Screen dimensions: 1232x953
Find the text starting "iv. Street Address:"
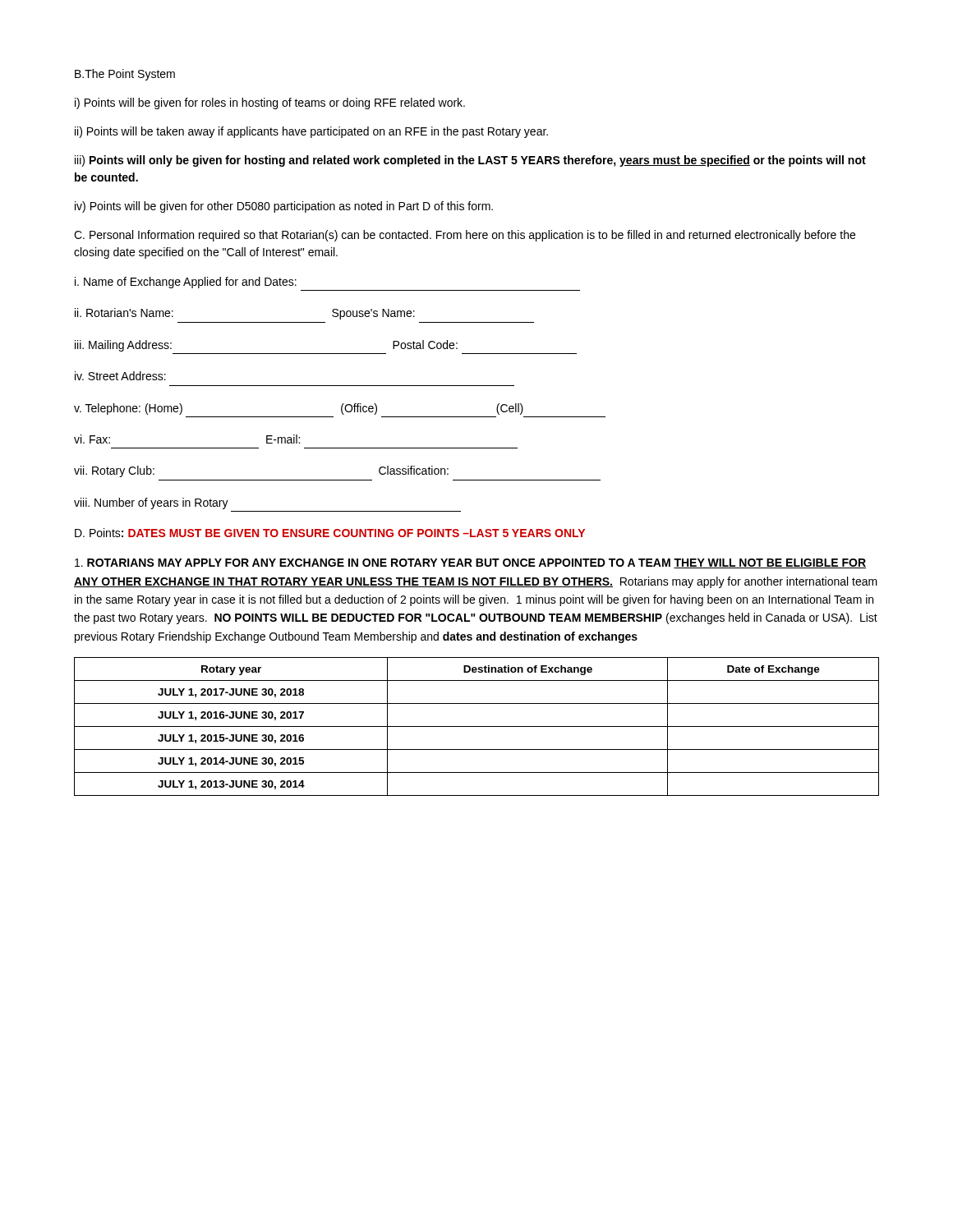coord(294,378)
